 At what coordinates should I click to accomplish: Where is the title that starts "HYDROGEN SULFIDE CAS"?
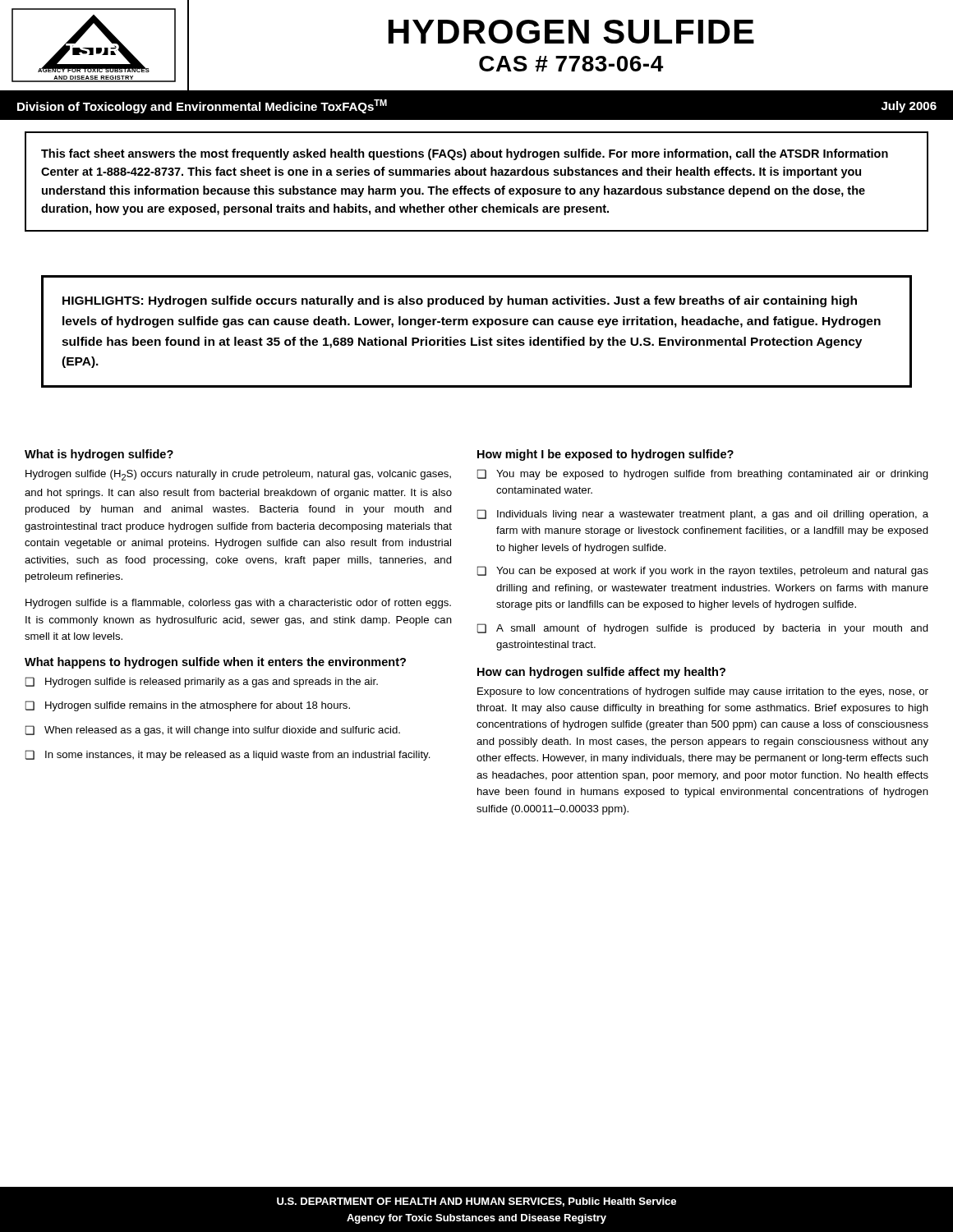click(571, 45)
